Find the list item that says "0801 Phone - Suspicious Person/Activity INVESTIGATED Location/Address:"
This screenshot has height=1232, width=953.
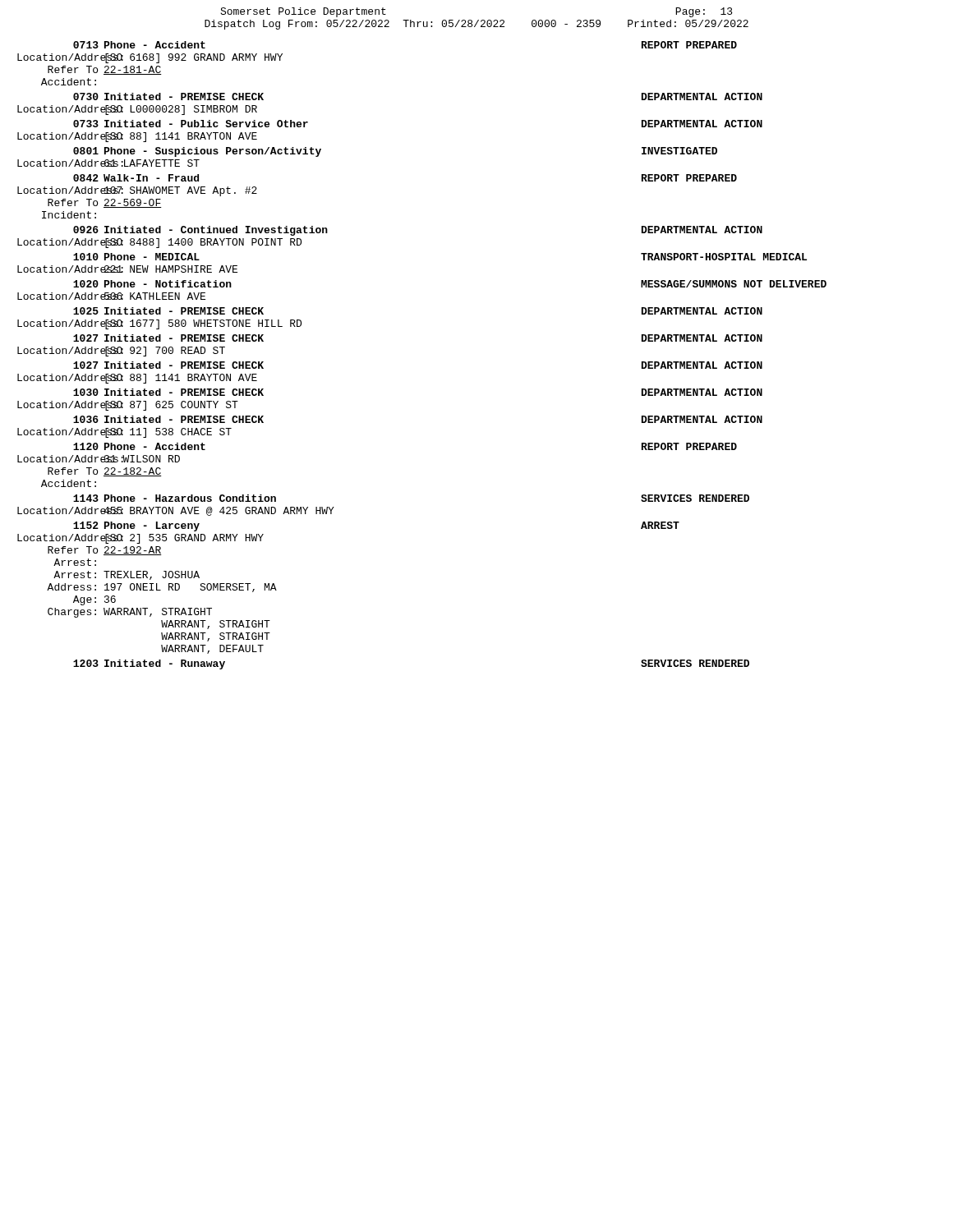click(x=202, y=152)
